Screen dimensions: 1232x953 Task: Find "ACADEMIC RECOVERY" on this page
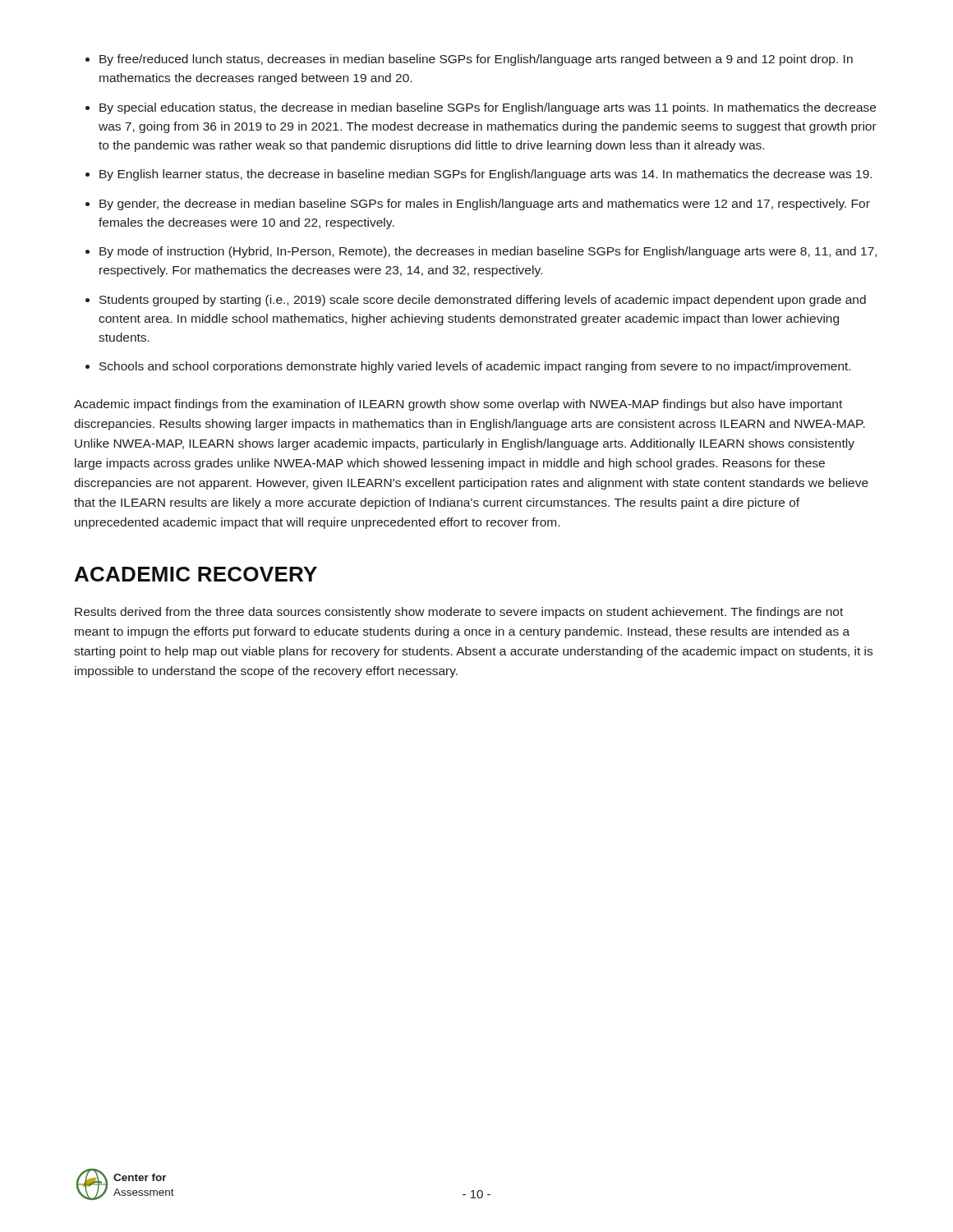(x=196, y=574)
